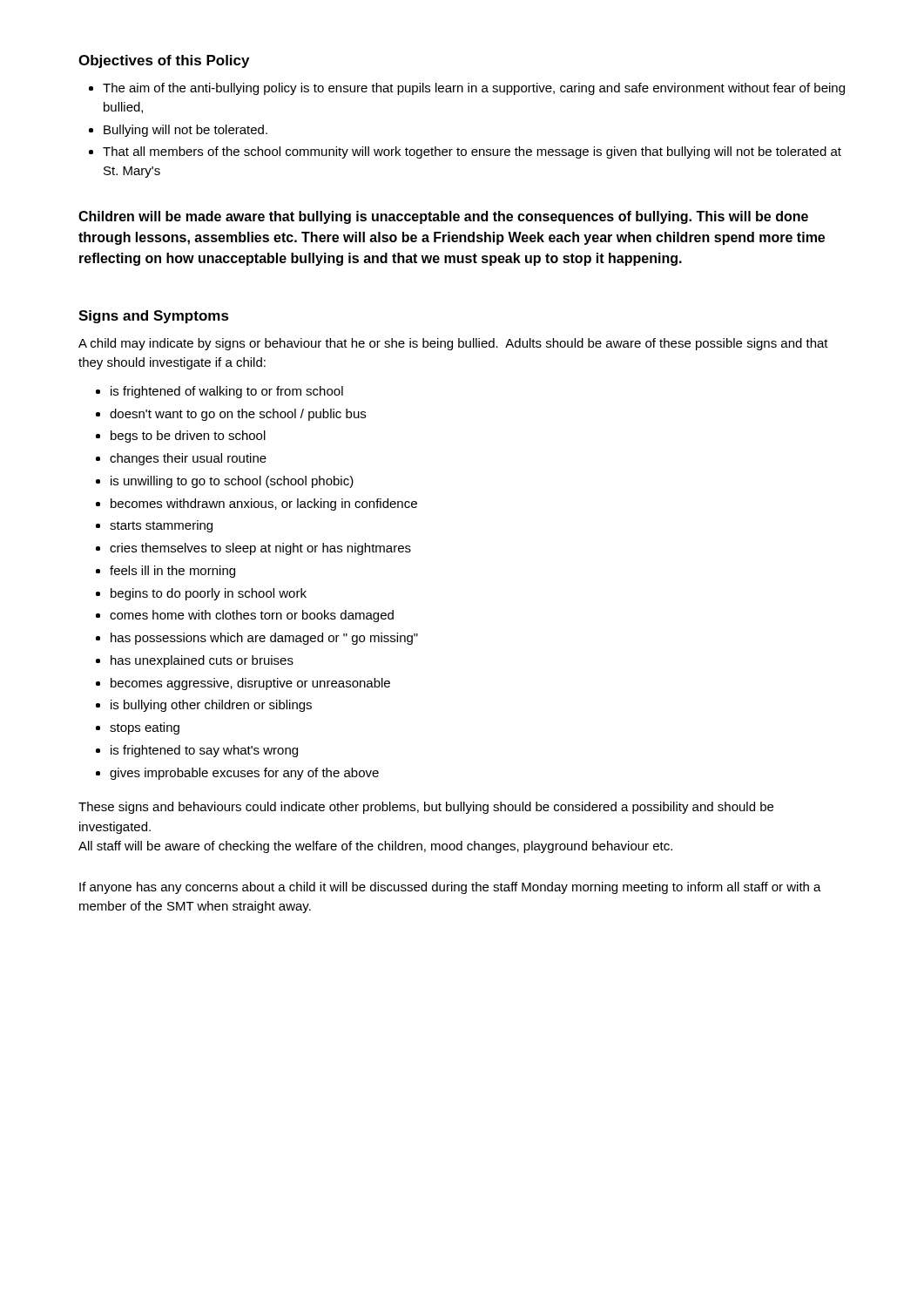Locate the text "begins to do poorly in school work"
The width and height of the screenshot is (924, 1307).
pyautogui.click(x=209, y=594)
